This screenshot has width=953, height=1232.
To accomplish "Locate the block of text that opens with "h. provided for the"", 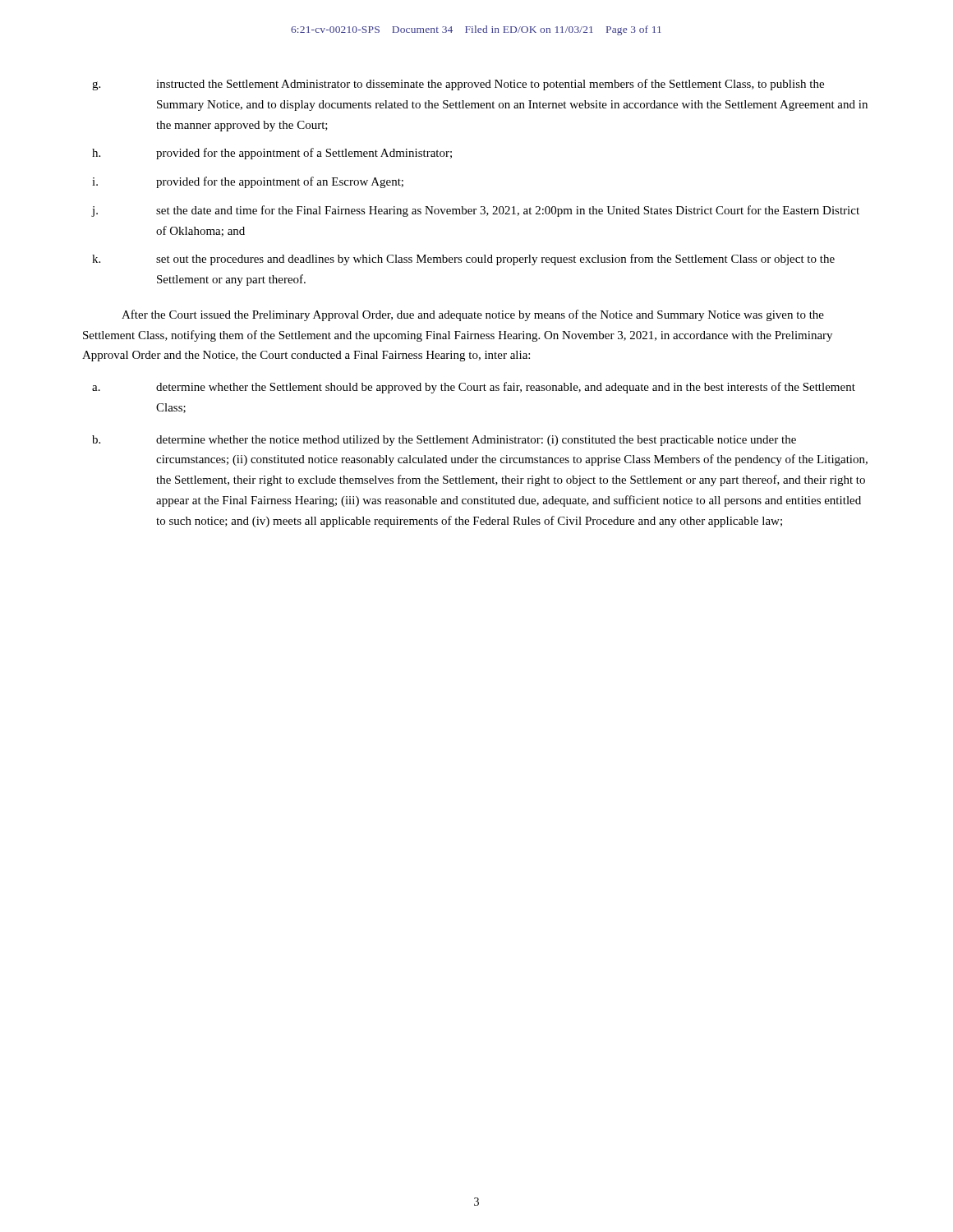I will pyautogui.click(x=272, y=154).
